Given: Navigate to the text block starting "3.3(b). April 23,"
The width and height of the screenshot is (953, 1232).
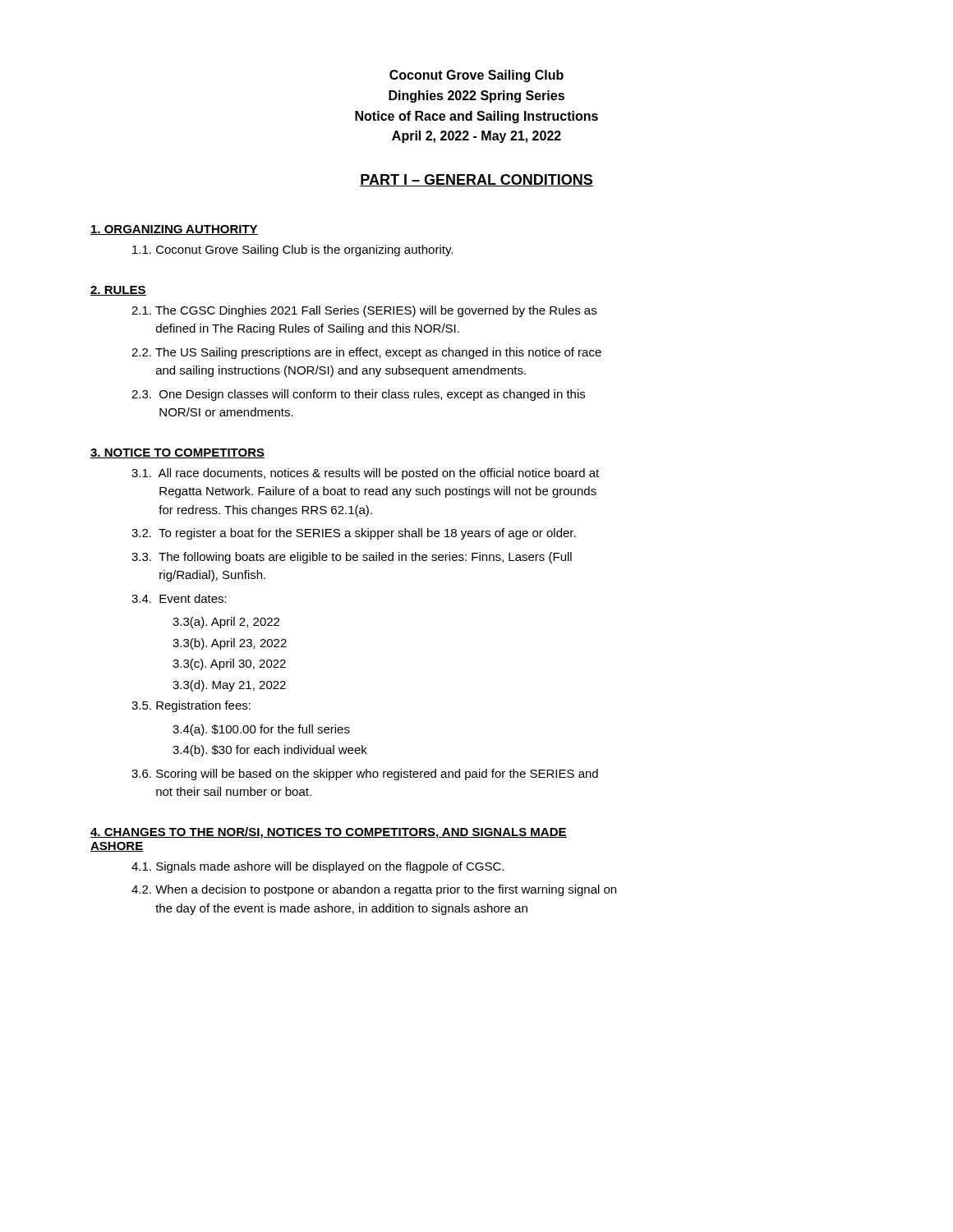Looking at the screenshot, I should click(230, 642).
